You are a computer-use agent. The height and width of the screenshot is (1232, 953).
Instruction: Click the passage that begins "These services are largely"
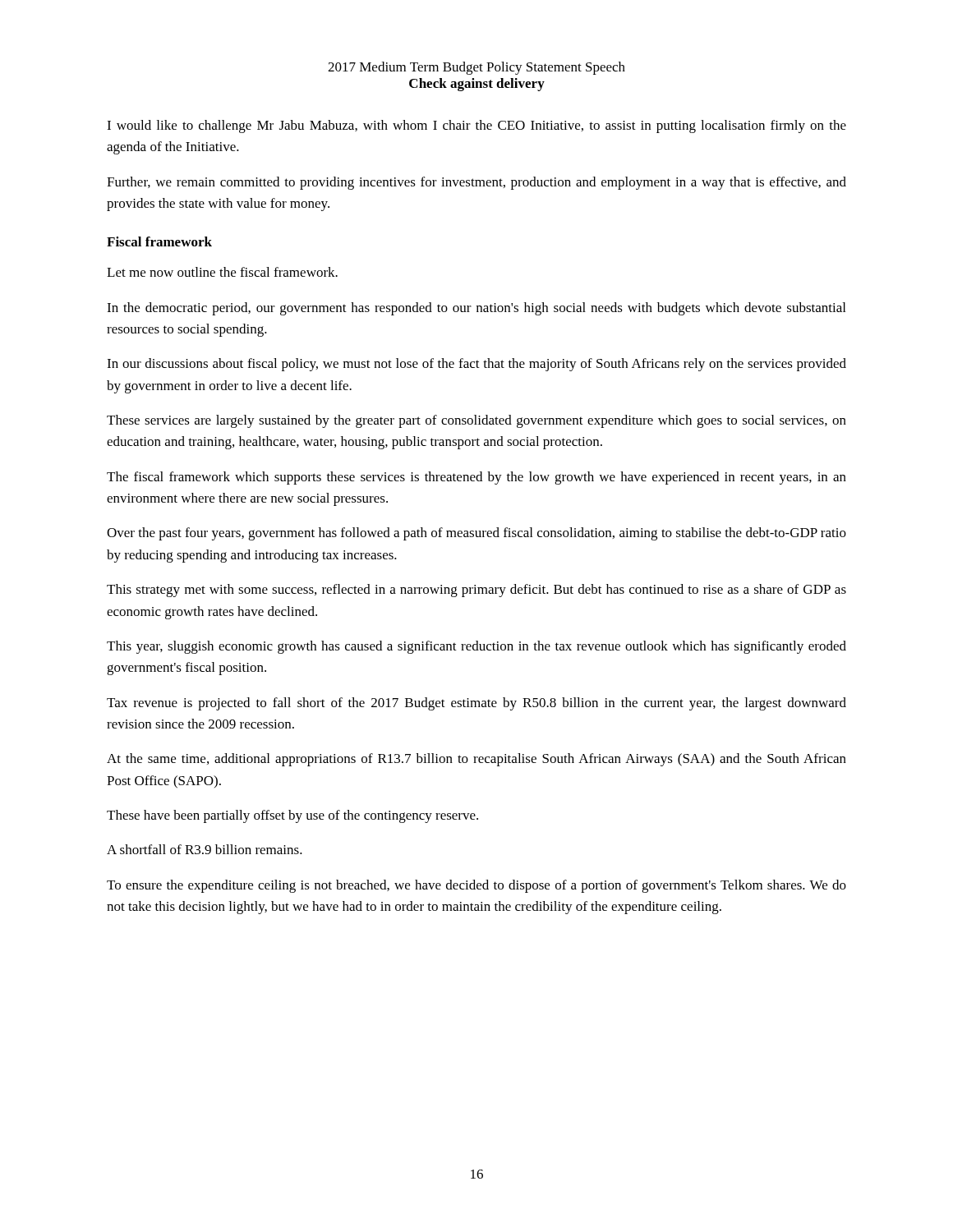click(476, 431)
